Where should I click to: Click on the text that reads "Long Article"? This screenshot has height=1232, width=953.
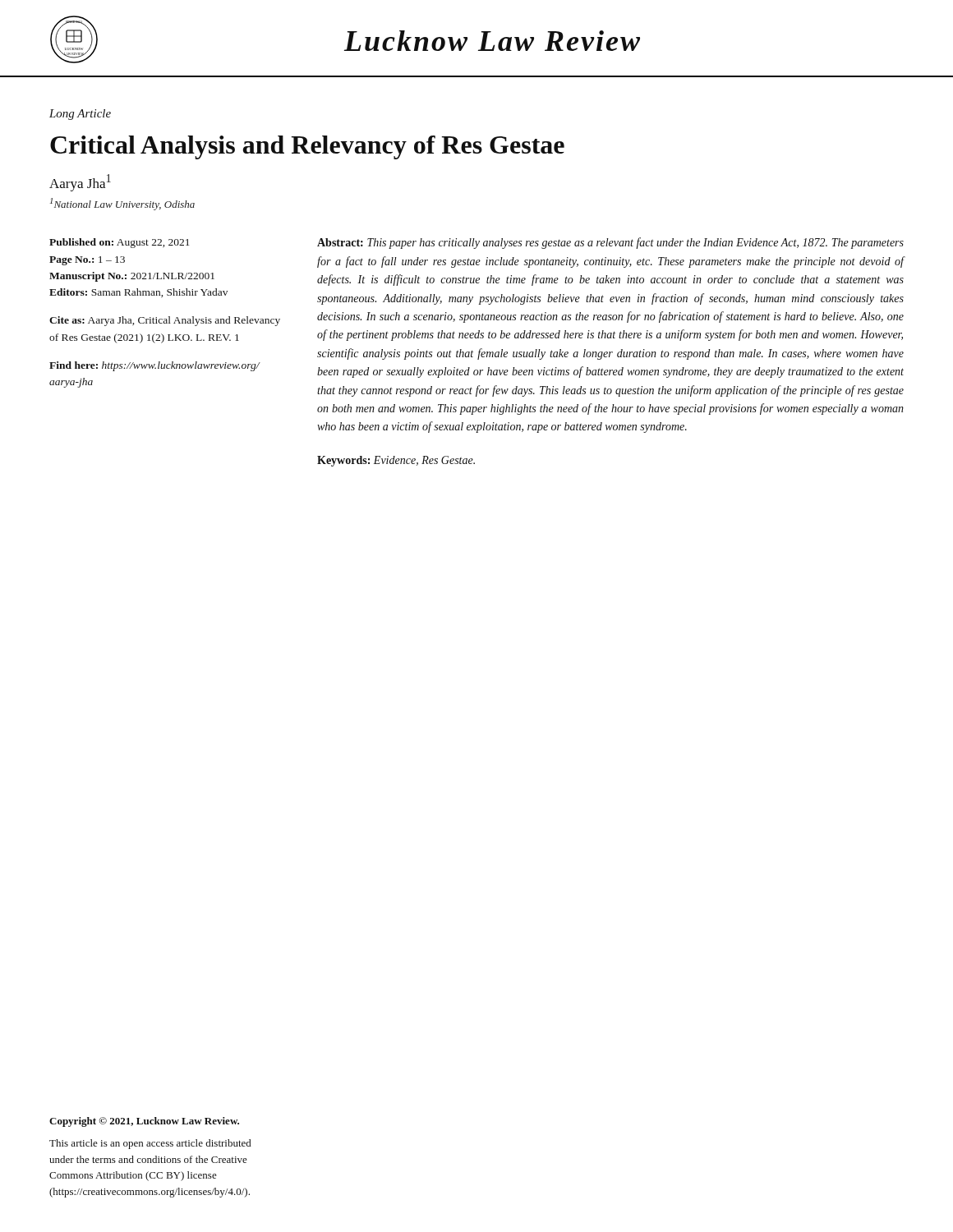click(x=80, y=113)
